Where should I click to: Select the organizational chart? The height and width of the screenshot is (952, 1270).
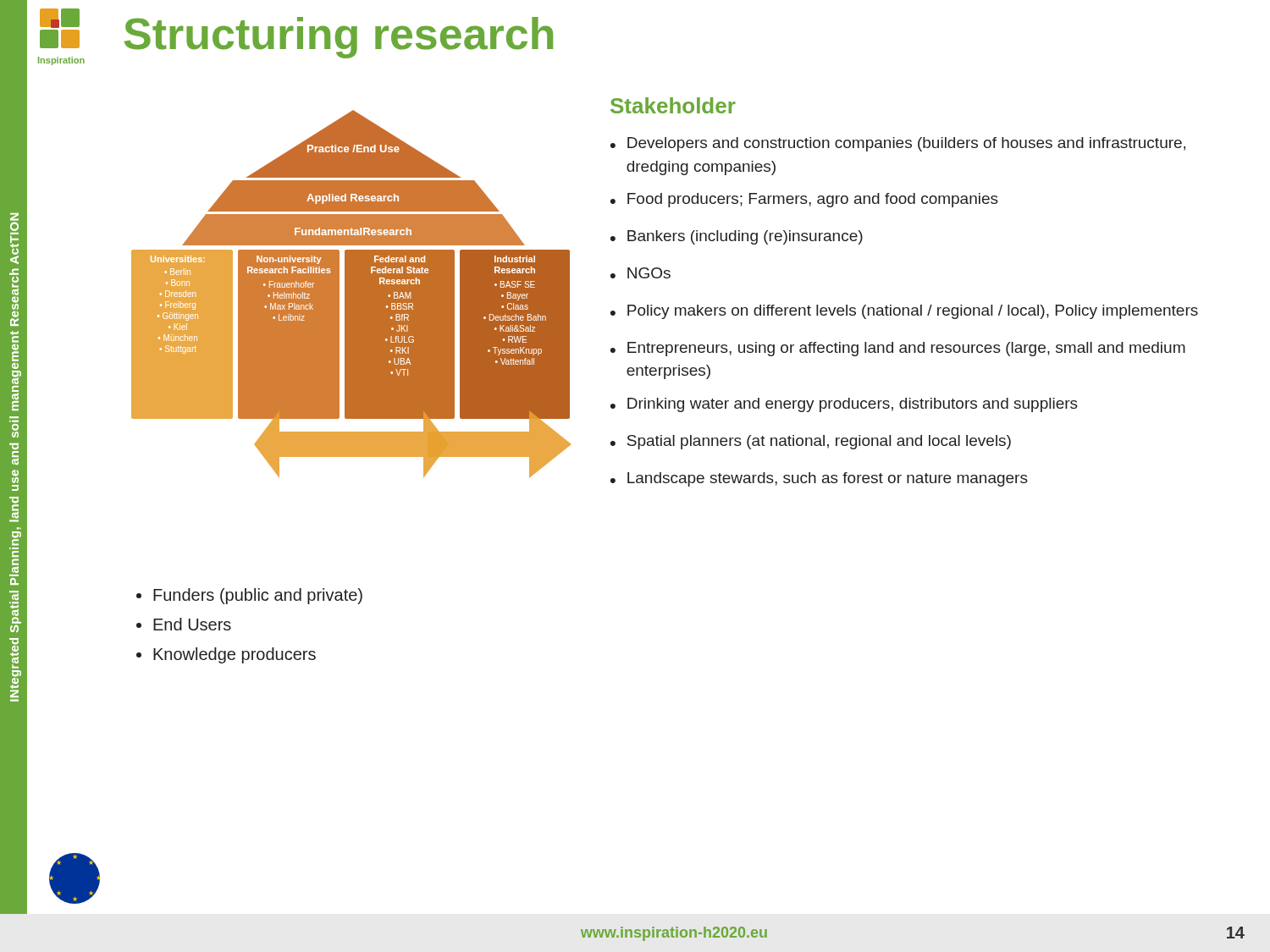pos(354,315)
